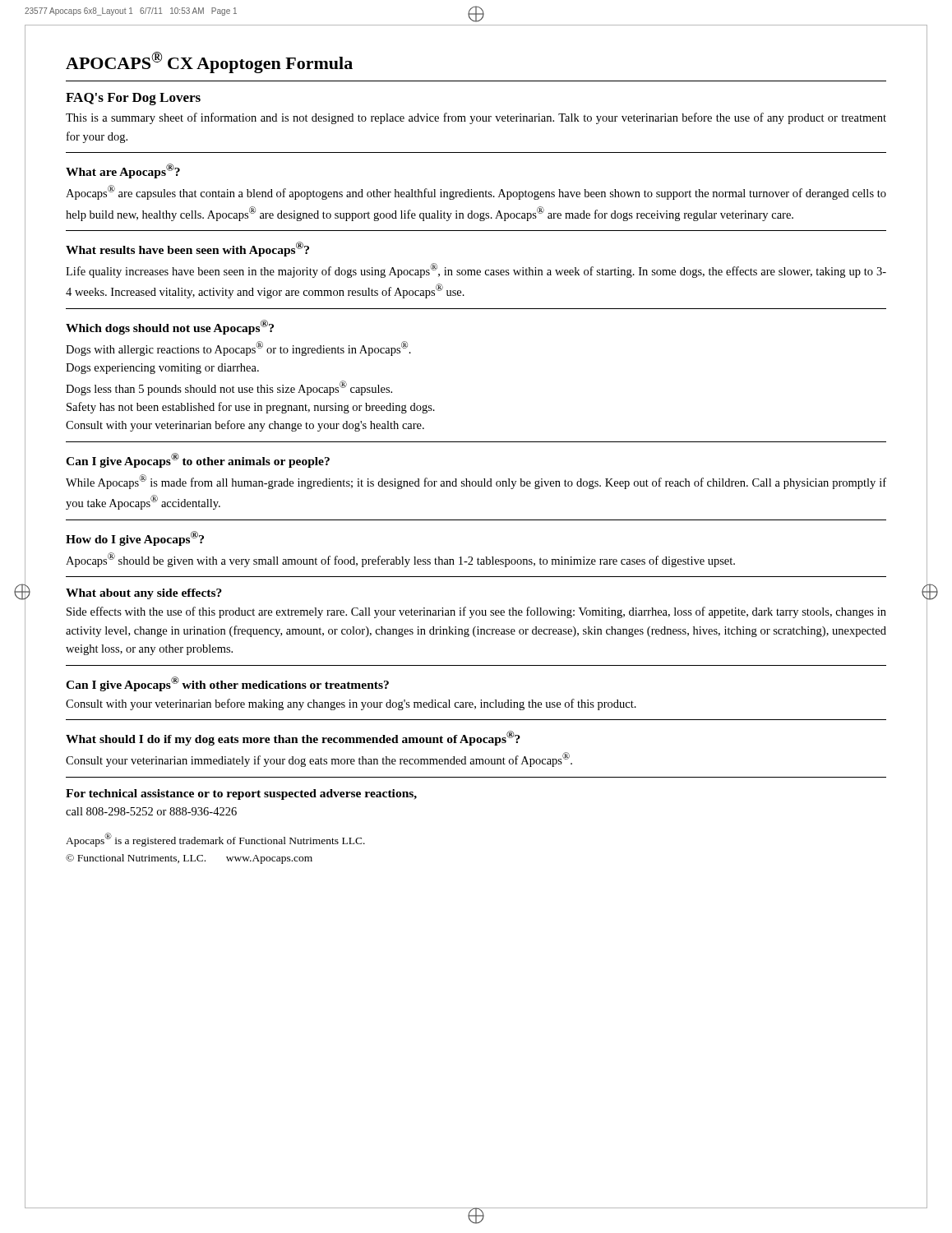Find the text starting "What about any side"
Image resolution: width=952 pixels, height=1233 pixels.
point(144,592)
